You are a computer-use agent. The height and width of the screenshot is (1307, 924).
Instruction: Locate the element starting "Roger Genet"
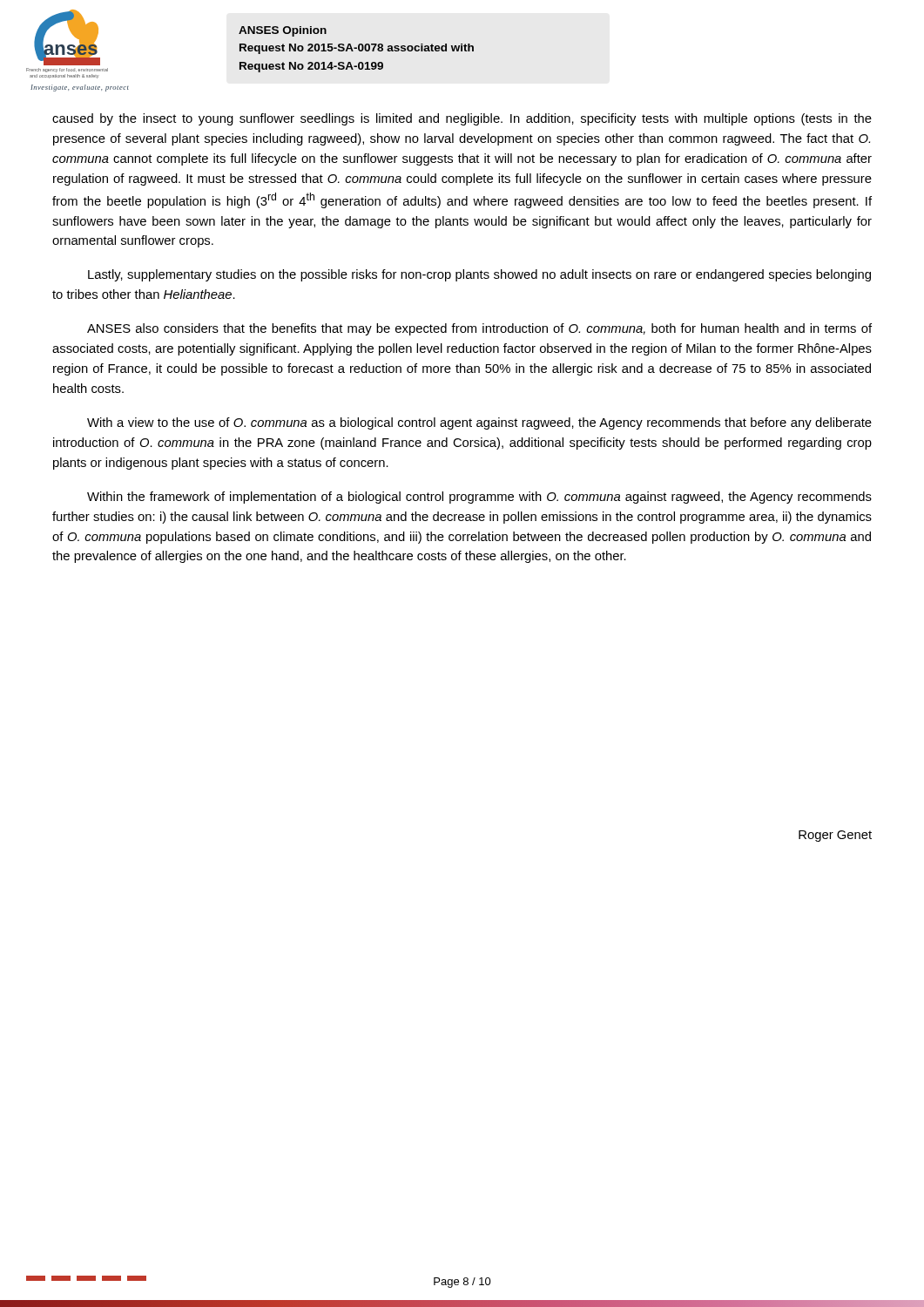coord(835,835)
